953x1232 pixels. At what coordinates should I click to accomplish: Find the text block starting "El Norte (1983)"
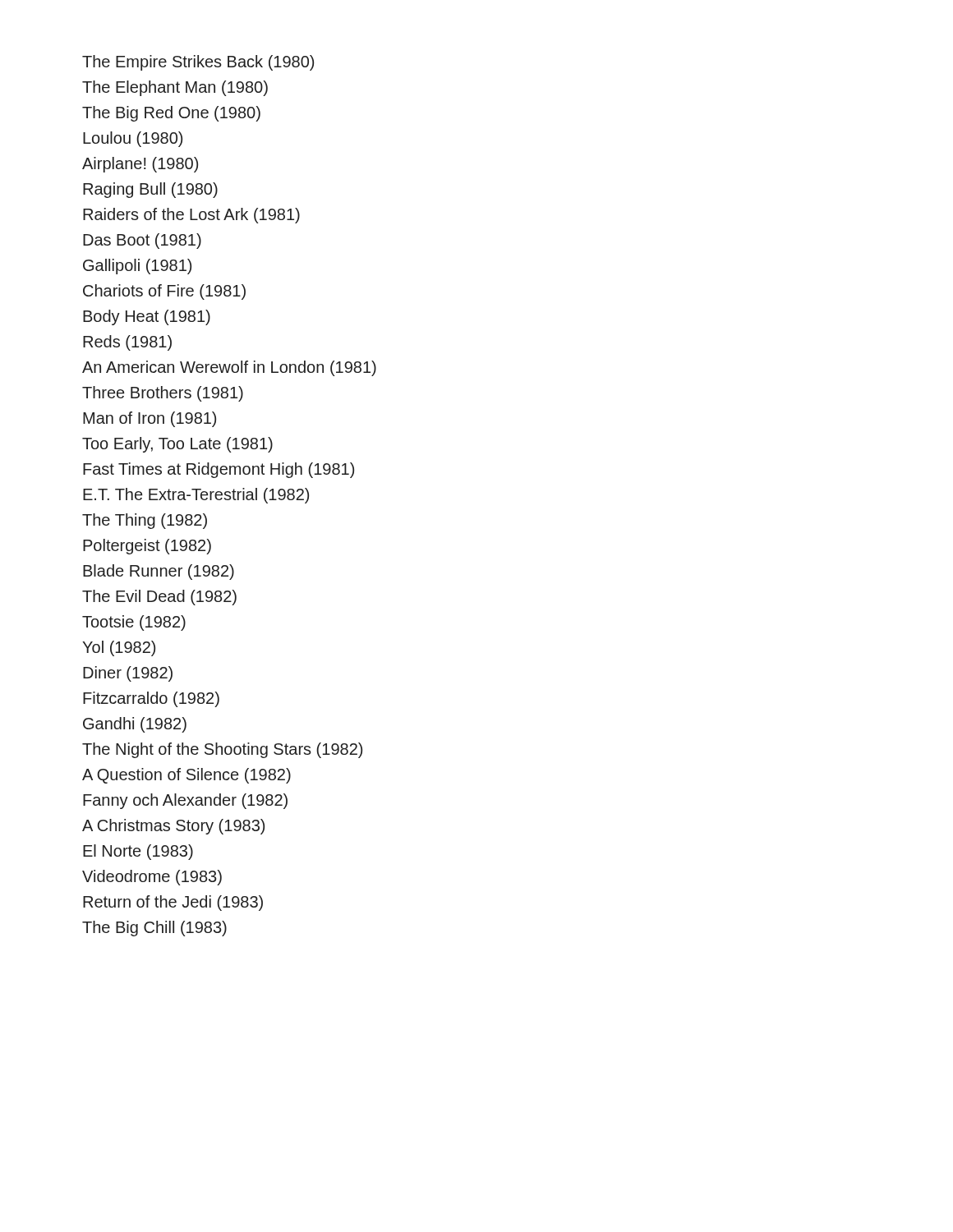pos(138,851)
